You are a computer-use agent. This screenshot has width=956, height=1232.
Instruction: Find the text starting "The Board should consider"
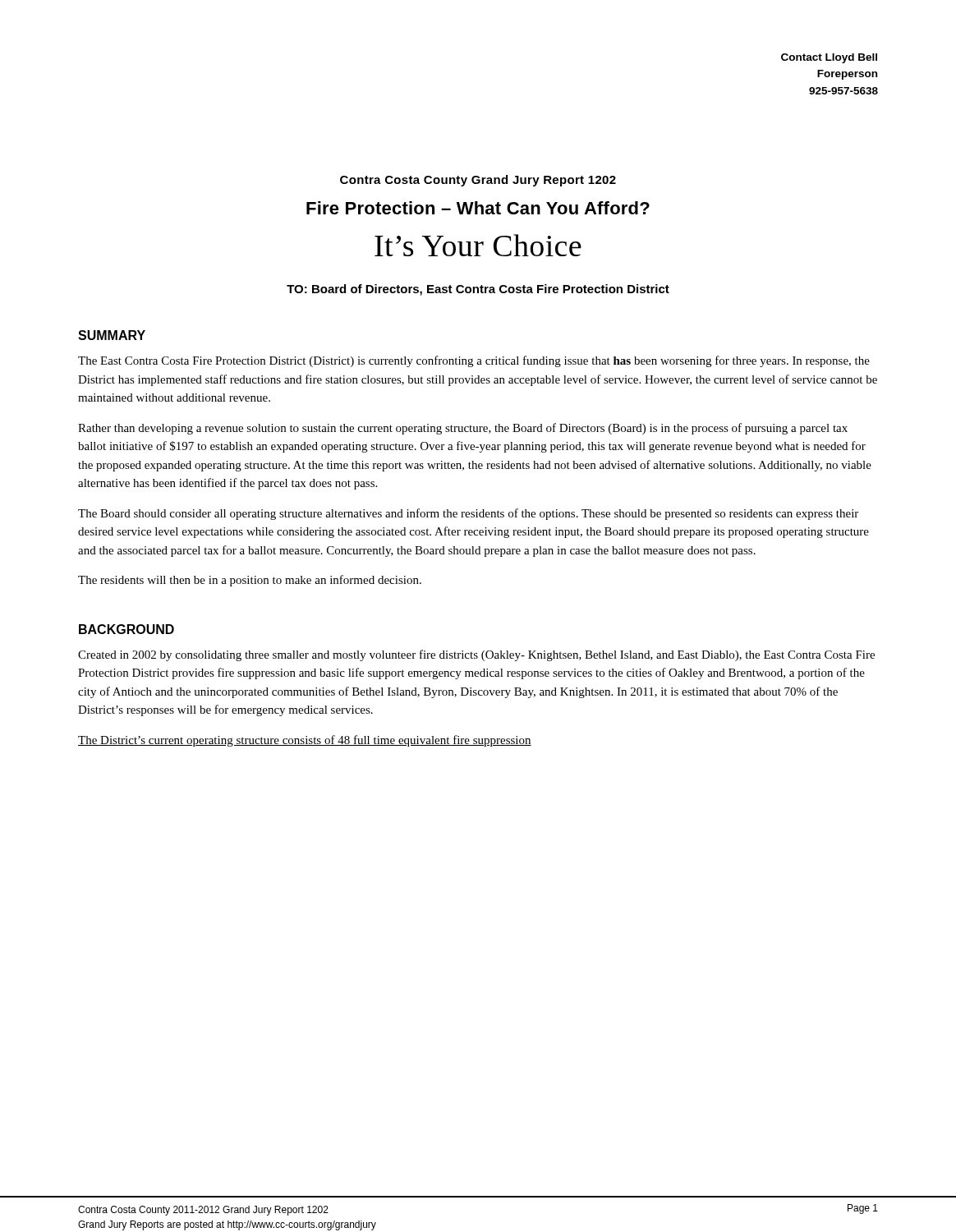[474, 531]
